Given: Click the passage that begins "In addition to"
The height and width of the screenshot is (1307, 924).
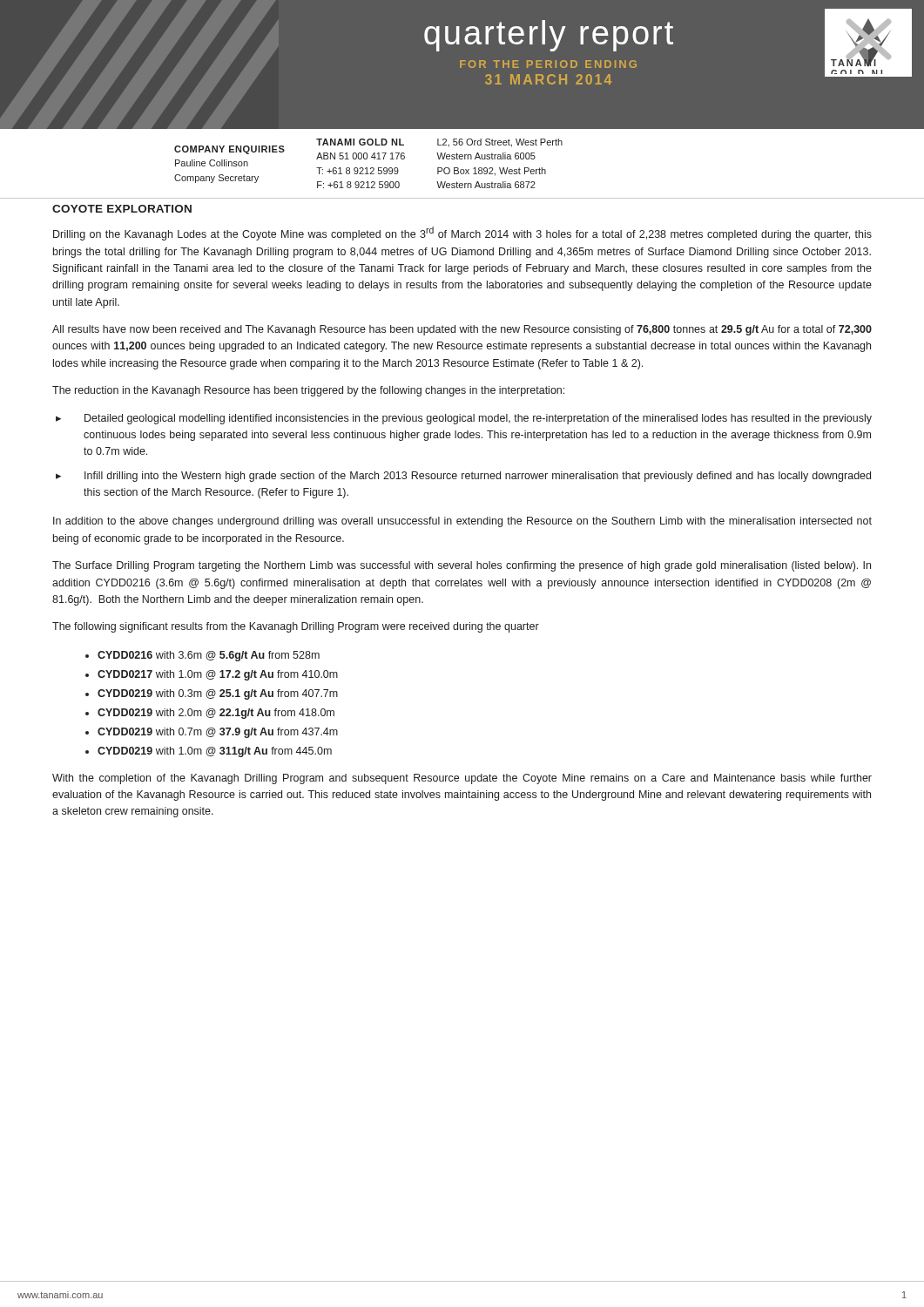Looking at the screenshot, I should point(462,530).
